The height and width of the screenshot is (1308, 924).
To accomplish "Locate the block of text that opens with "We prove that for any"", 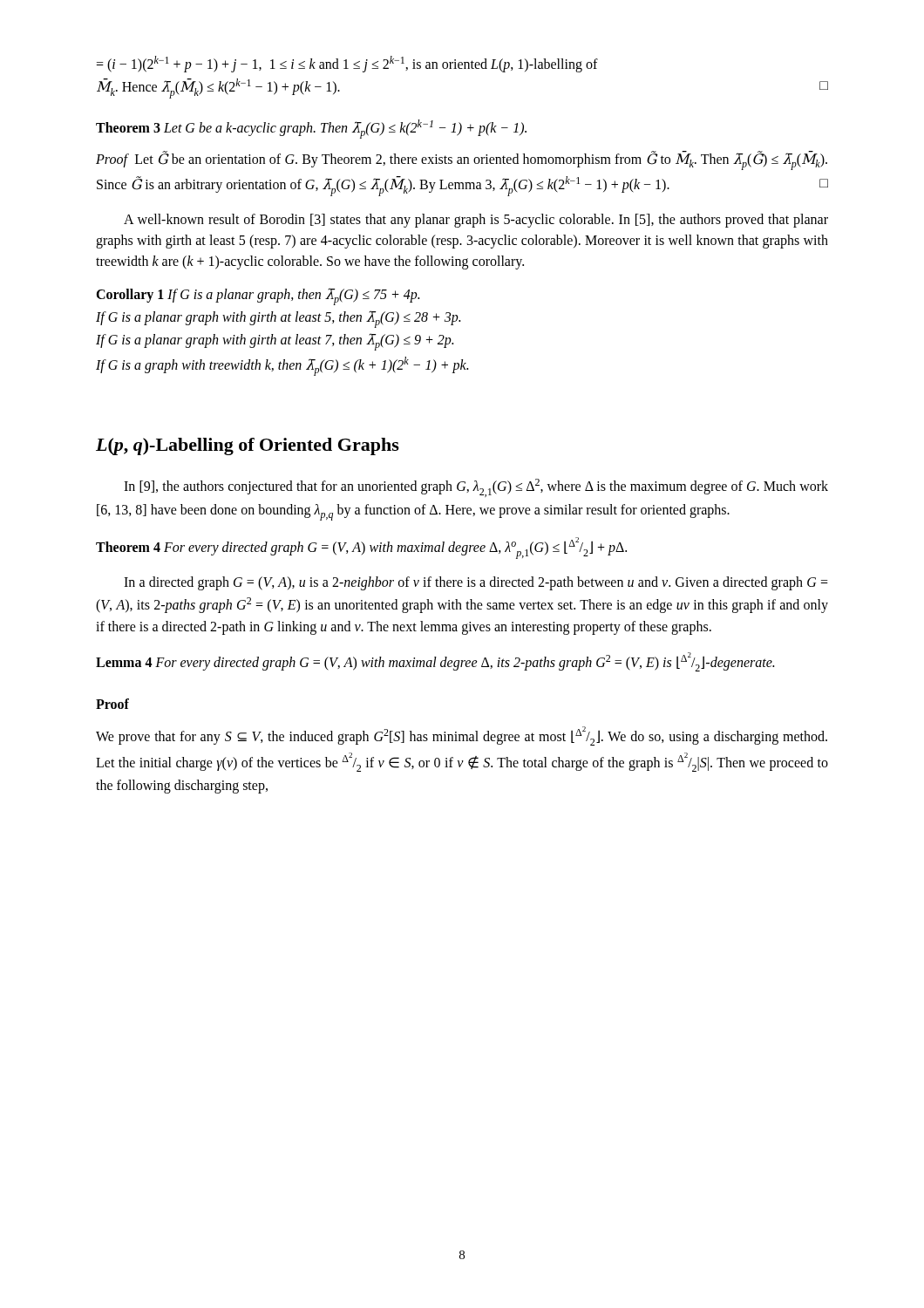I will [462, 759].
